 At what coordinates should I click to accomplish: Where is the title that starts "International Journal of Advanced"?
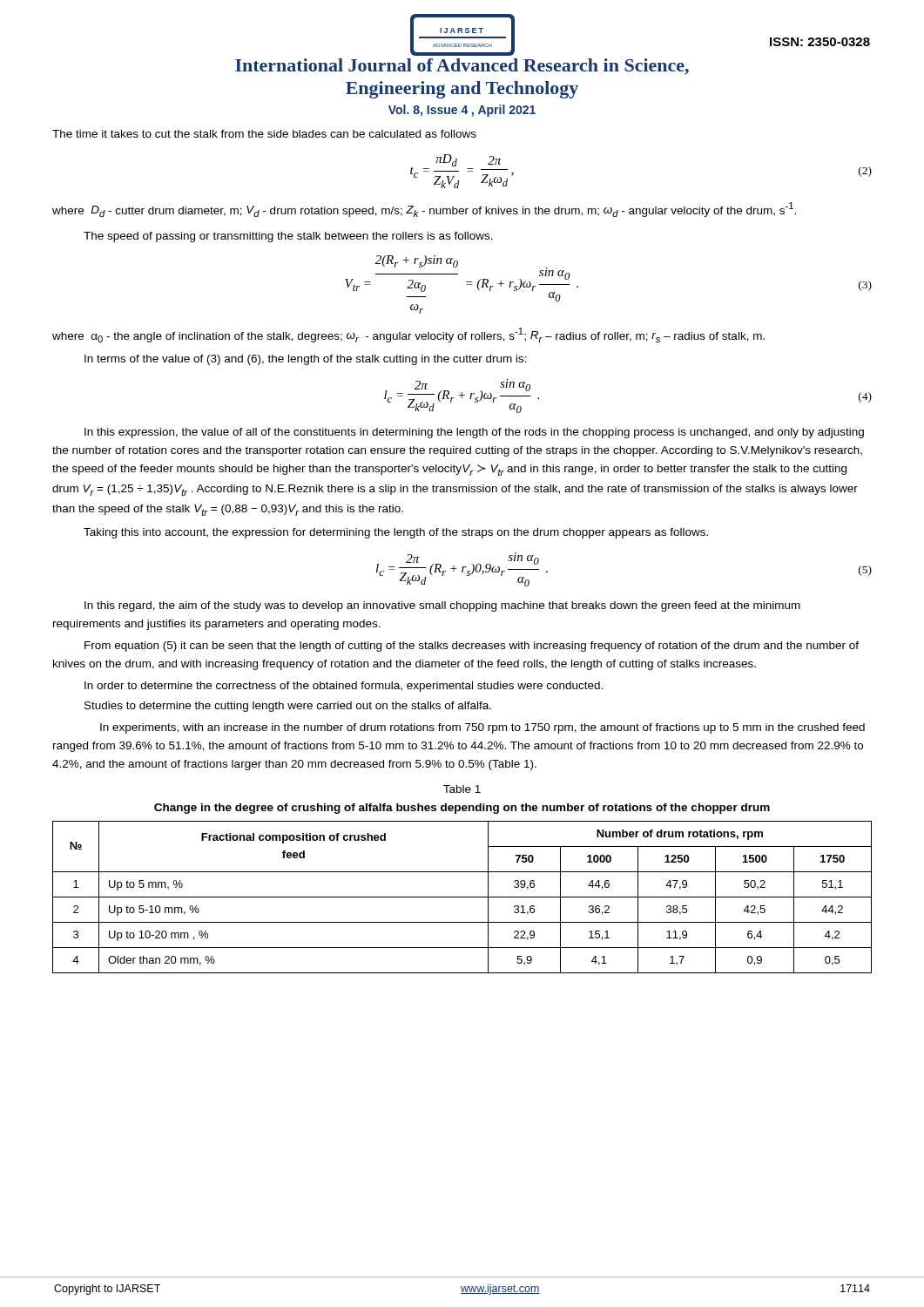462,76
